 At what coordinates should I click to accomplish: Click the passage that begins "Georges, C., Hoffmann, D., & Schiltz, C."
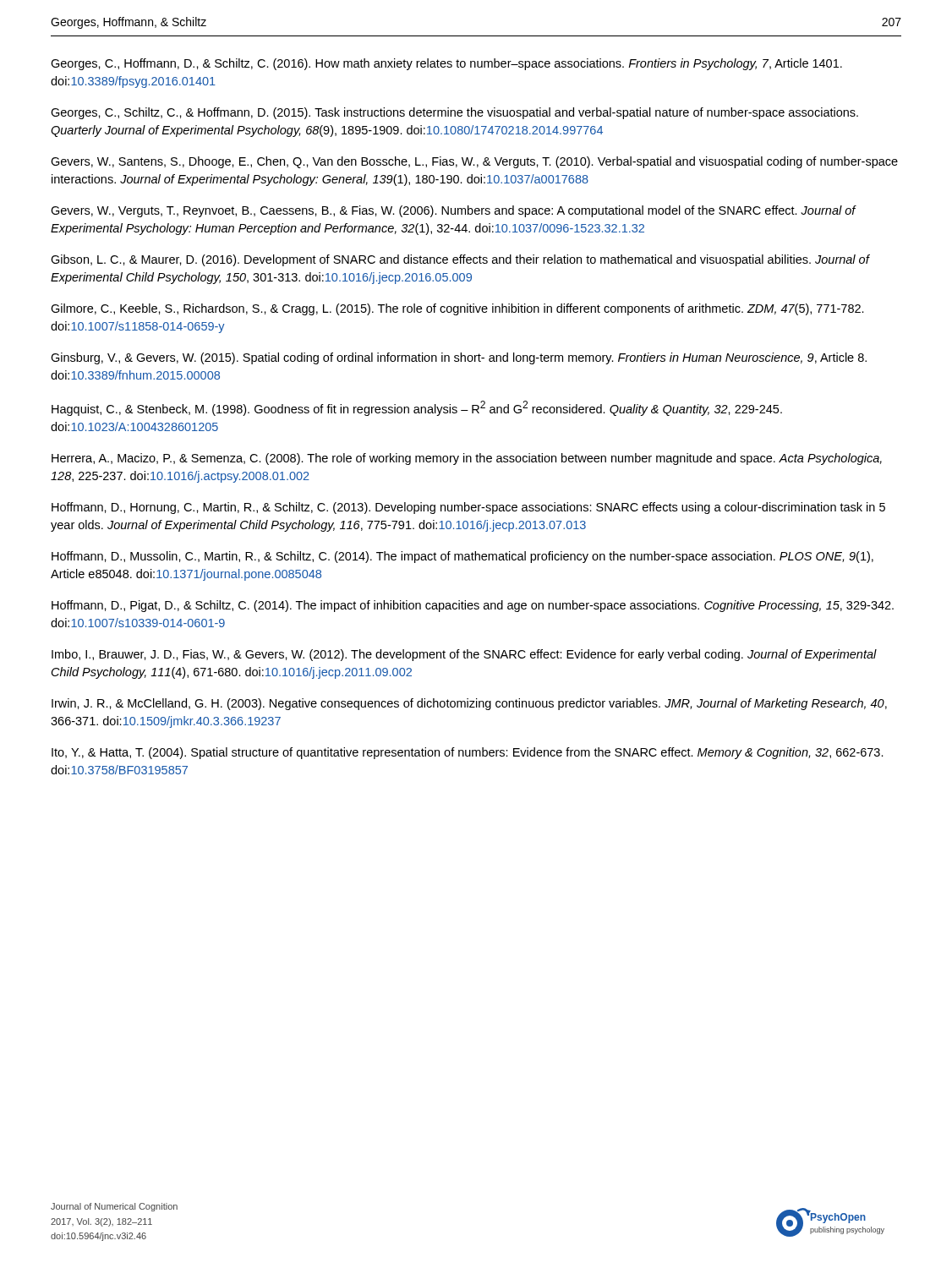476,73
